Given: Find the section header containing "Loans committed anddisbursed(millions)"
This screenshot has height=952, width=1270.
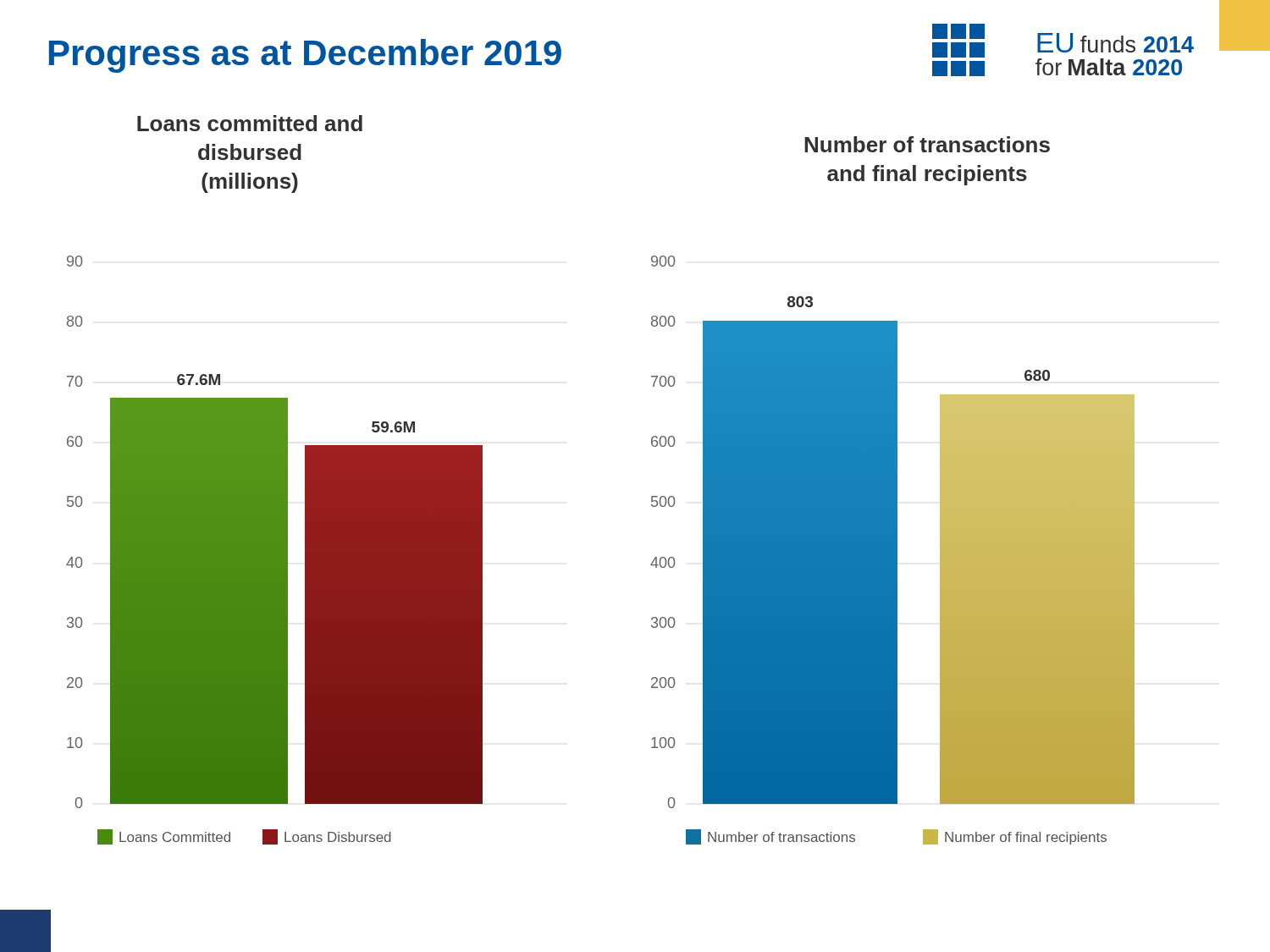Looking at the screenshot, I should tap(250, 152).
